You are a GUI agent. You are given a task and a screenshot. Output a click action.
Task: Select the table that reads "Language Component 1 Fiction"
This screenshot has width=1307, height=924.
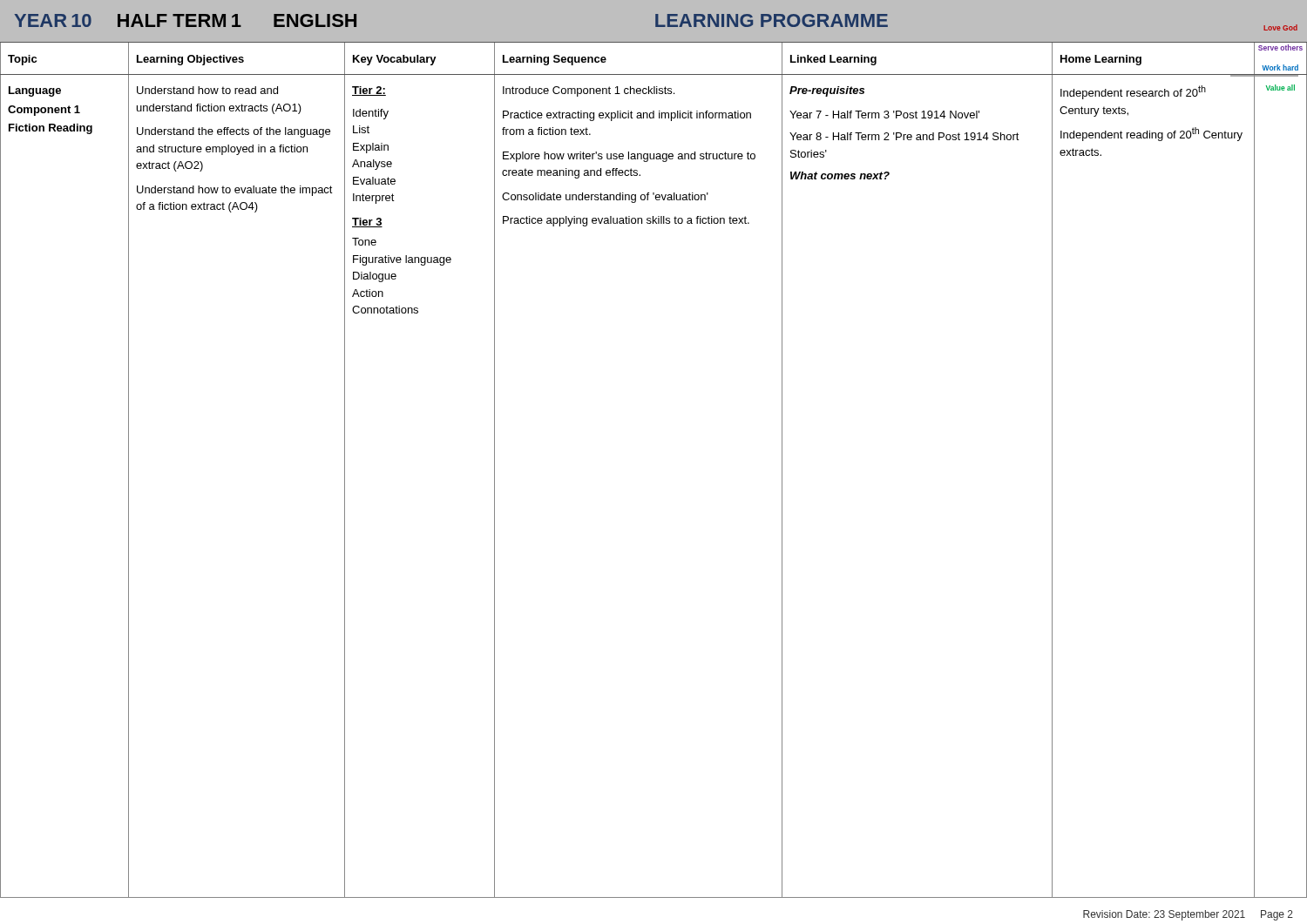pos(654,486)
